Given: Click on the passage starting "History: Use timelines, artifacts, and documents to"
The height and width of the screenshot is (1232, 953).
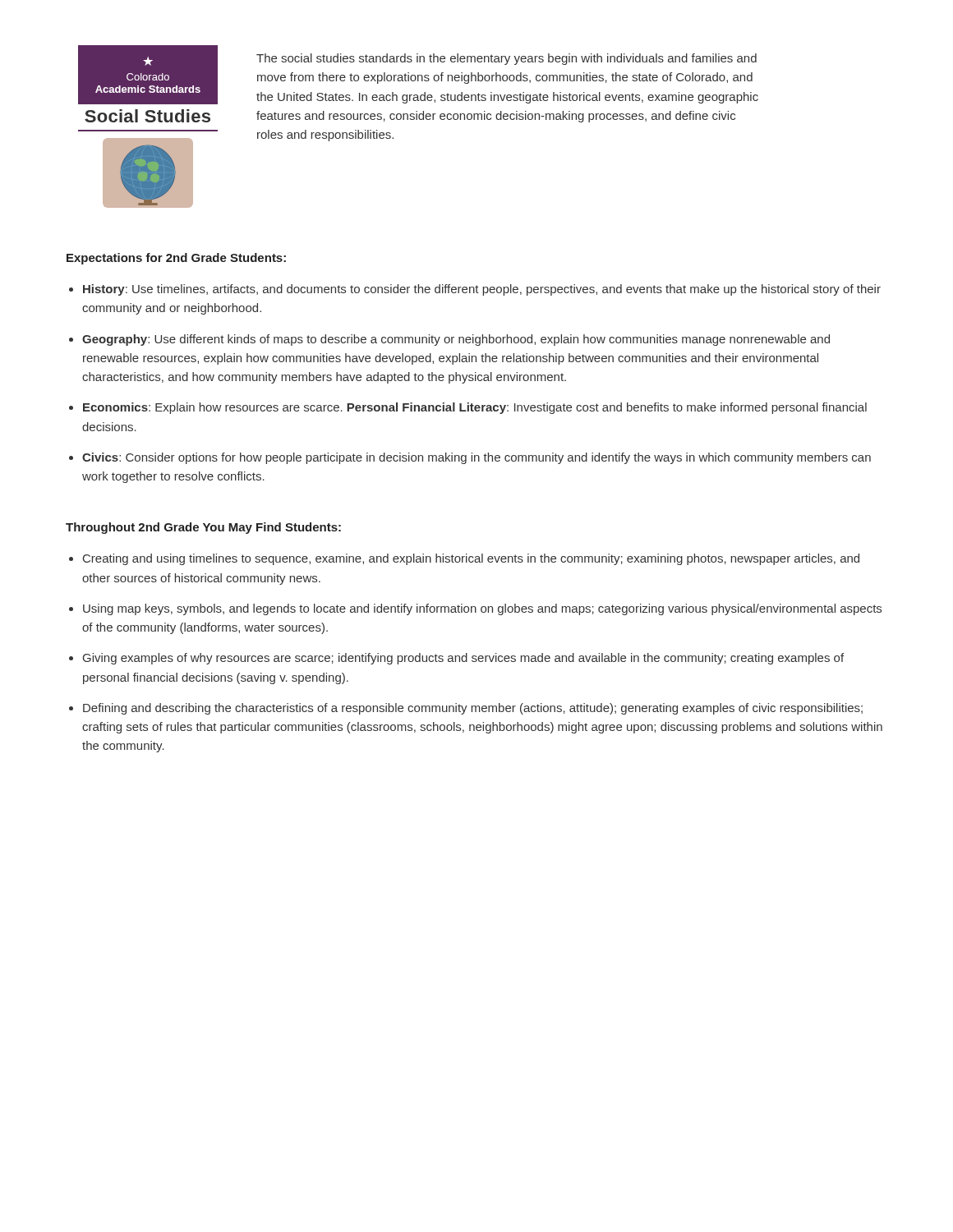Looking at the screenshot, I should [481, 298].
